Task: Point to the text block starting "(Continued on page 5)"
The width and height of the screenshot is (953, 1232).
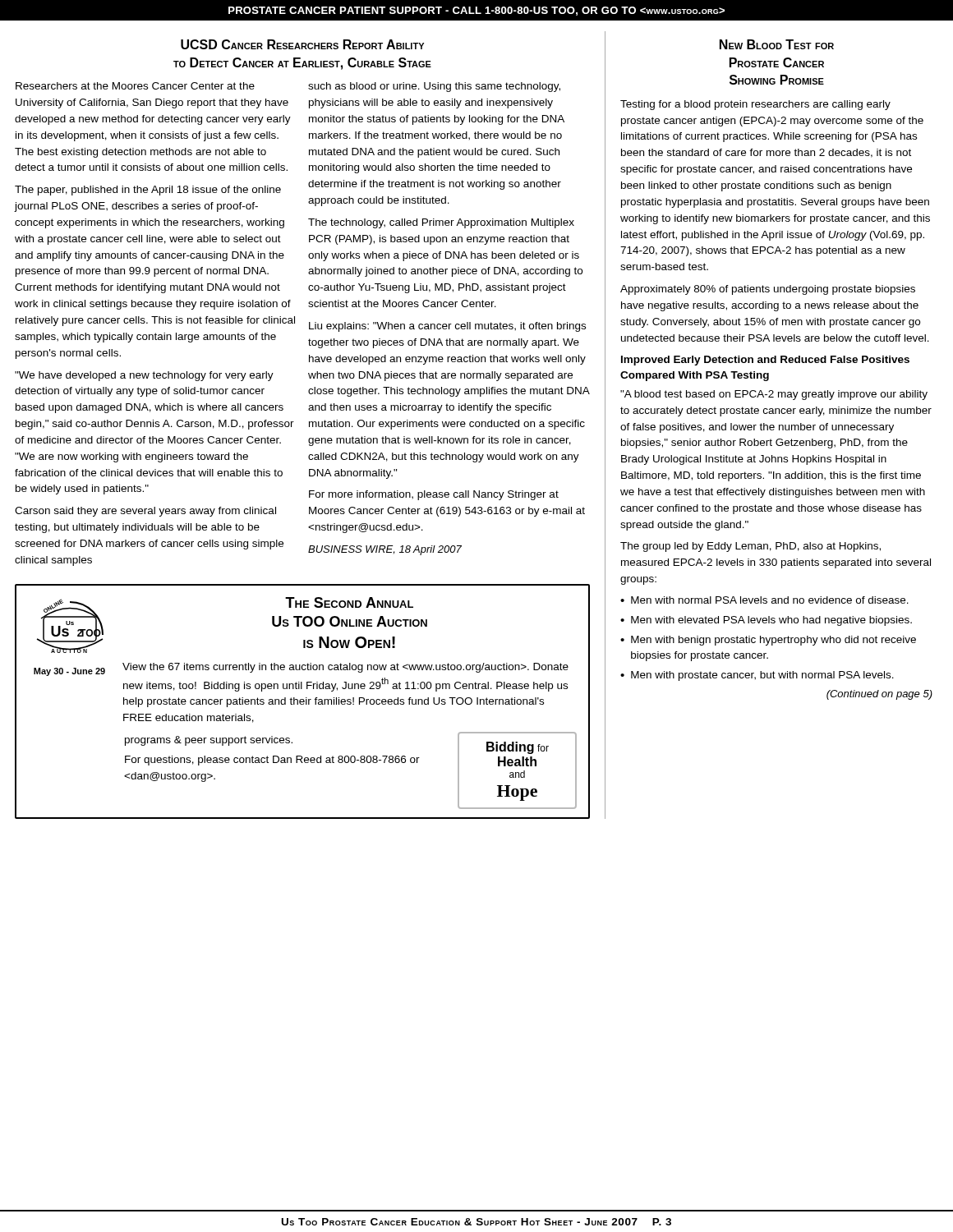Action: point(879,694)
